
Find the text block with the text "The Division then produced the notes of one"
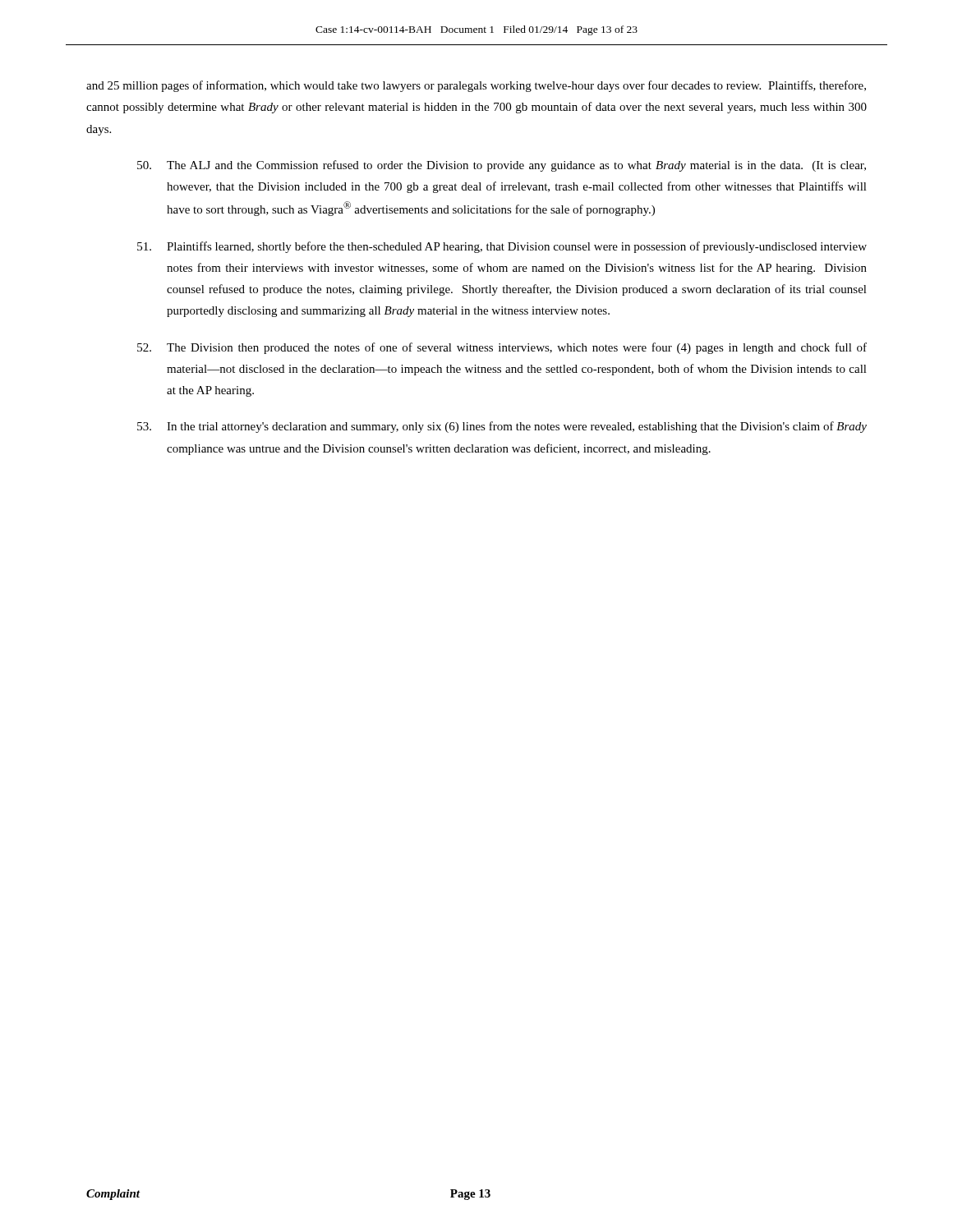point(476,369)
